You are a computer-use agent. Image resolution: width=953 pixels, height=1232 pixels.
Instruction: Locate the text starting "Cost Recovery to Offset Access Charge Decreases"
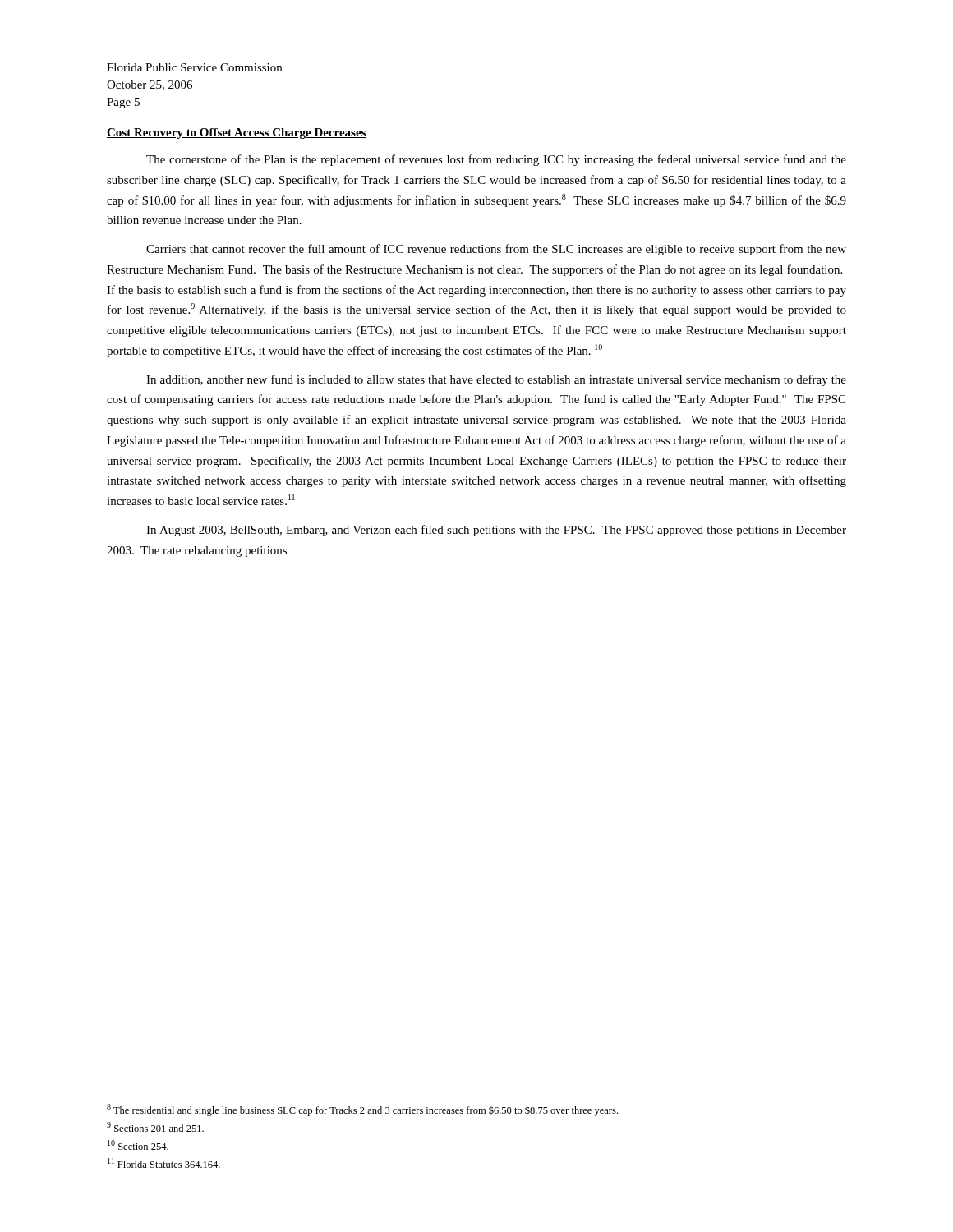(236, 132)
